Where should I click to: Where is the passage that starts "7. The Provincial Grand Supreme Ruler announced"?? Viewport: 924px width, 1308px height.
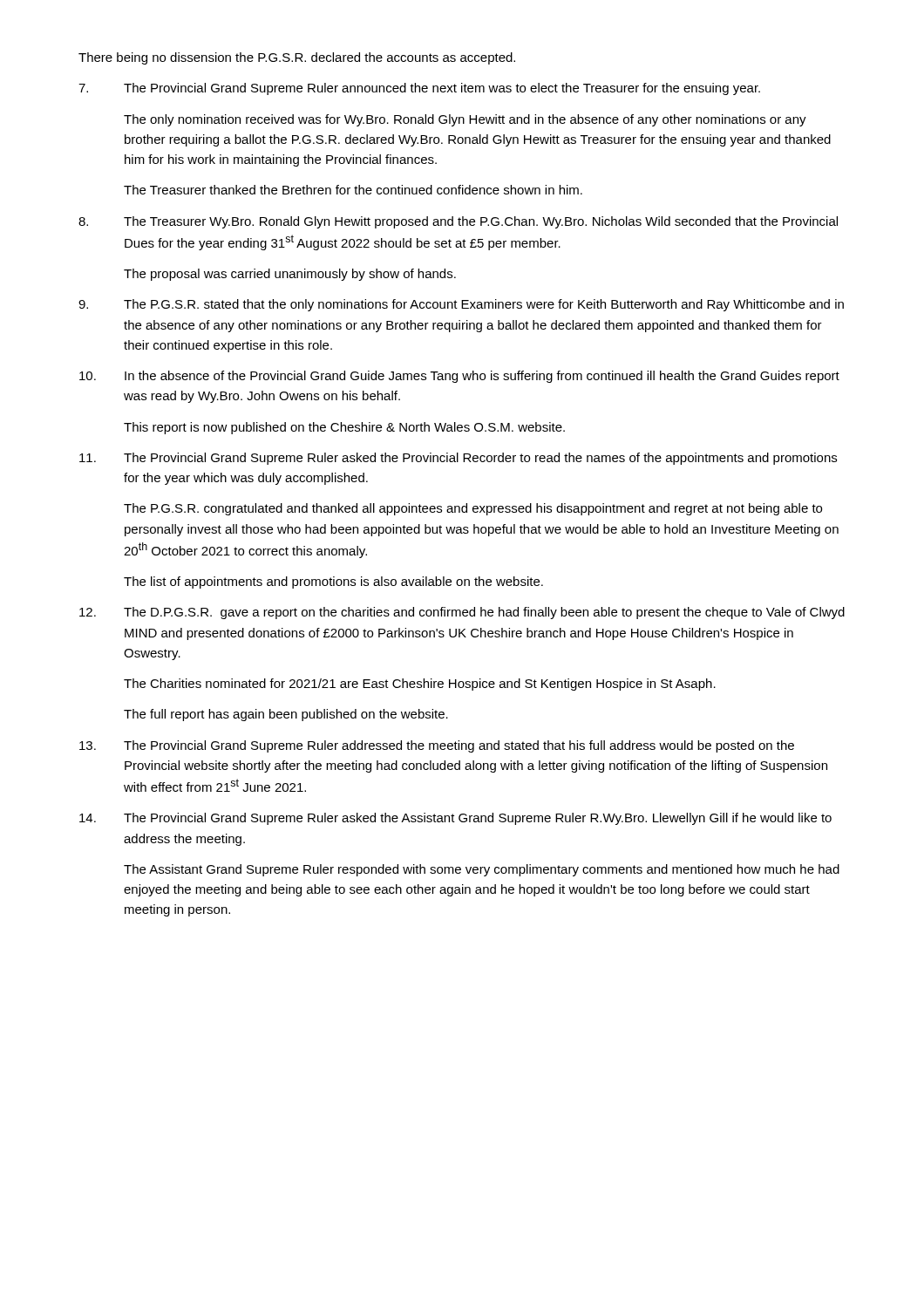point(462,88)
